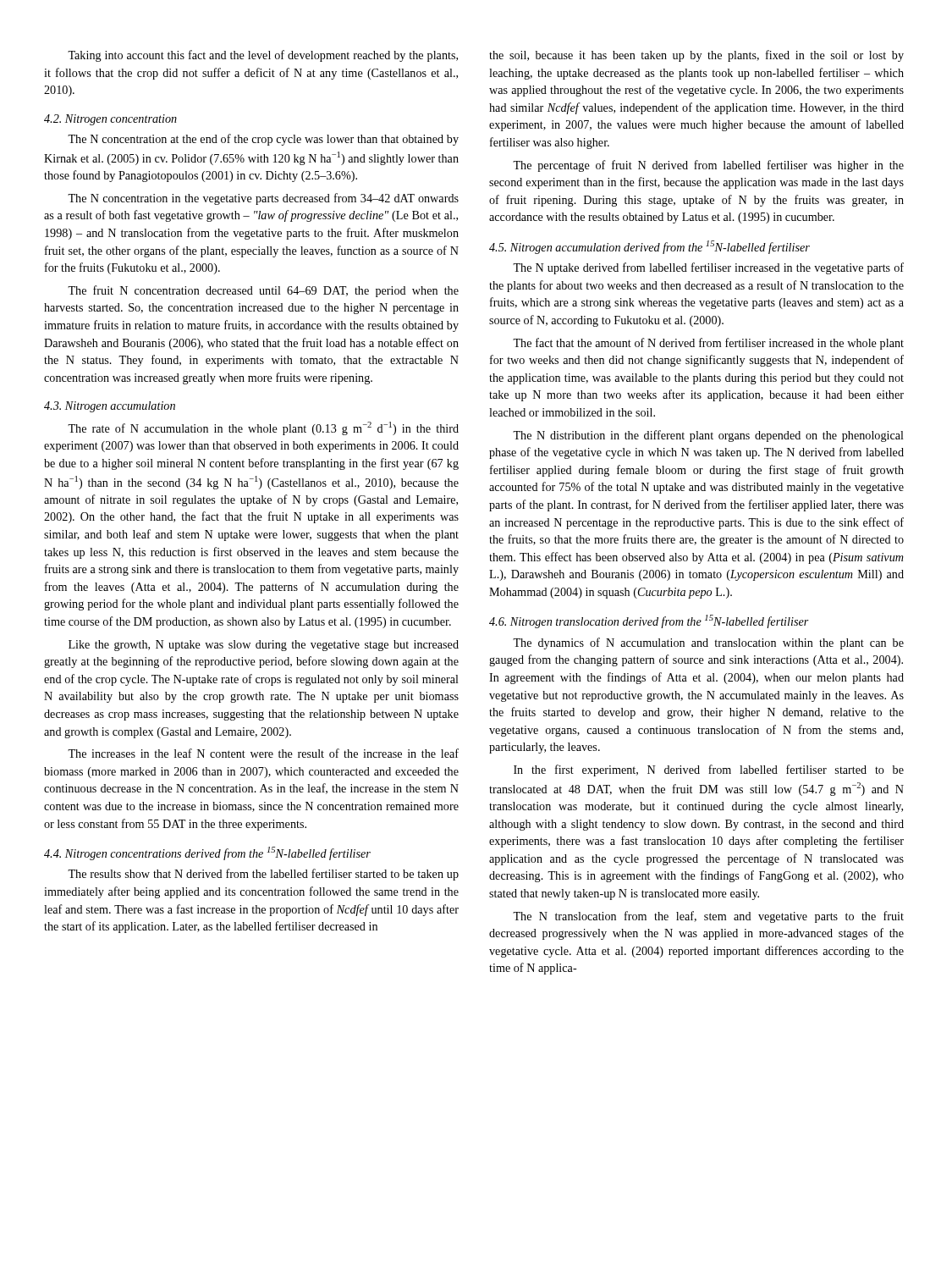Find the text starting "4.3. Nitrogen accumulation"
952x1270 pixels.
[110, 407]
